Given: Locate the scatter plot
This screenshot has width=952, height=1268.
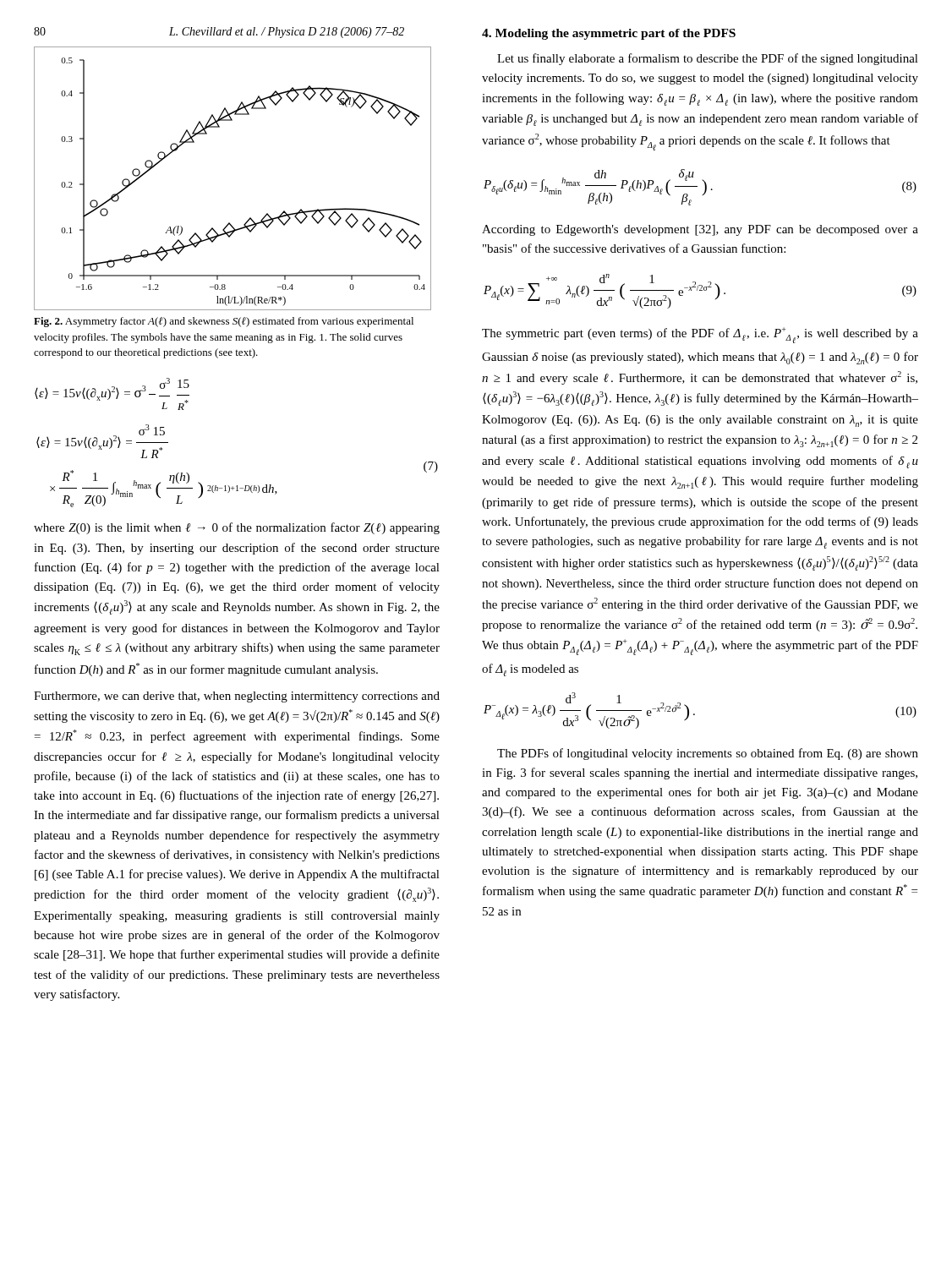Looking at the screenshot, I should [x=232, y=178].
